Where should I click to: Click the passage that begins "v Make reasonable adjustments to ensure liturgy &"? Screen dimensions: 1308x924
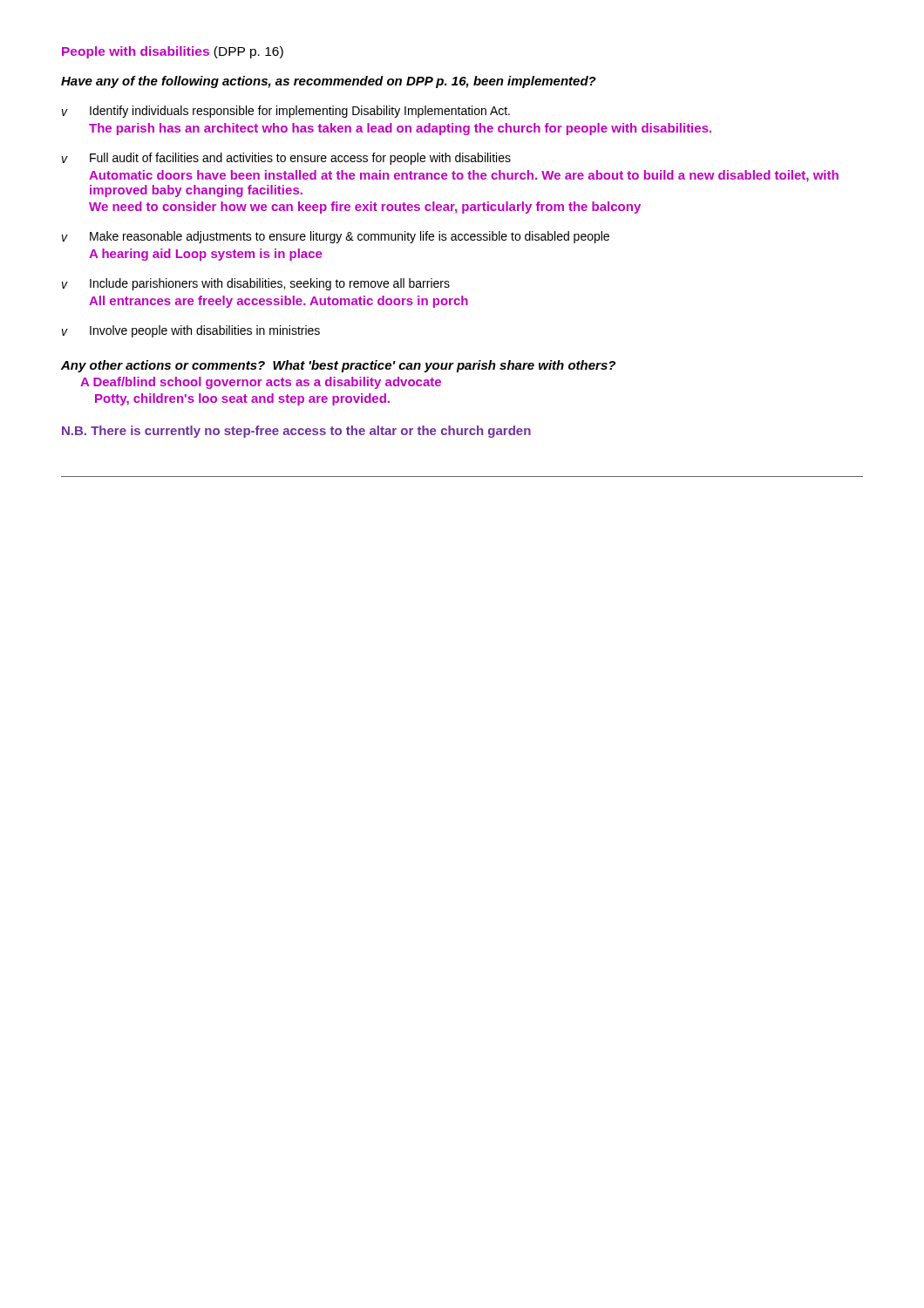[462, 245]
